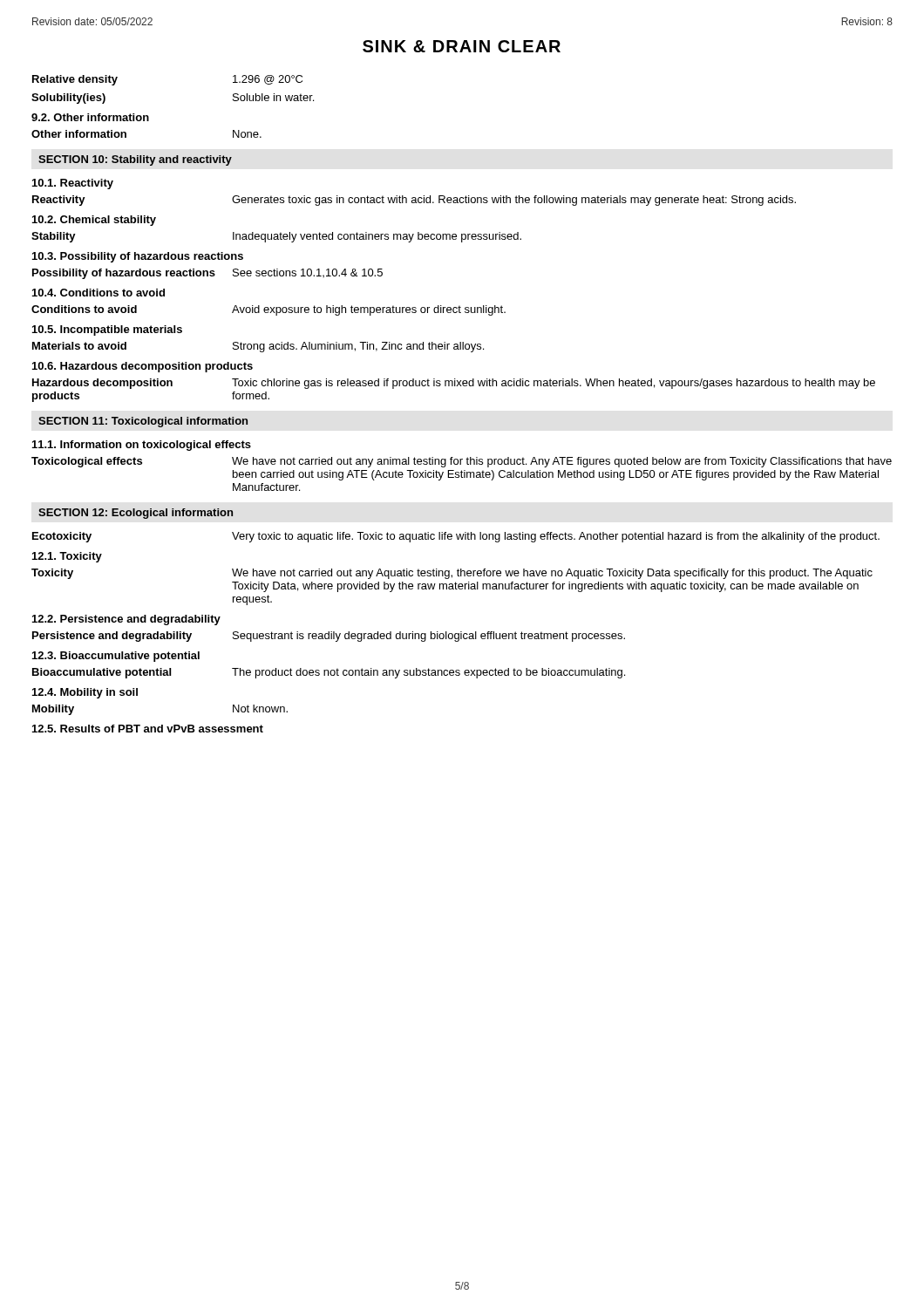Click on the text containing "Mobility Not known."
Image resolution: width=924 pixels, height=1308 pixels.
(x=50, y=709)
